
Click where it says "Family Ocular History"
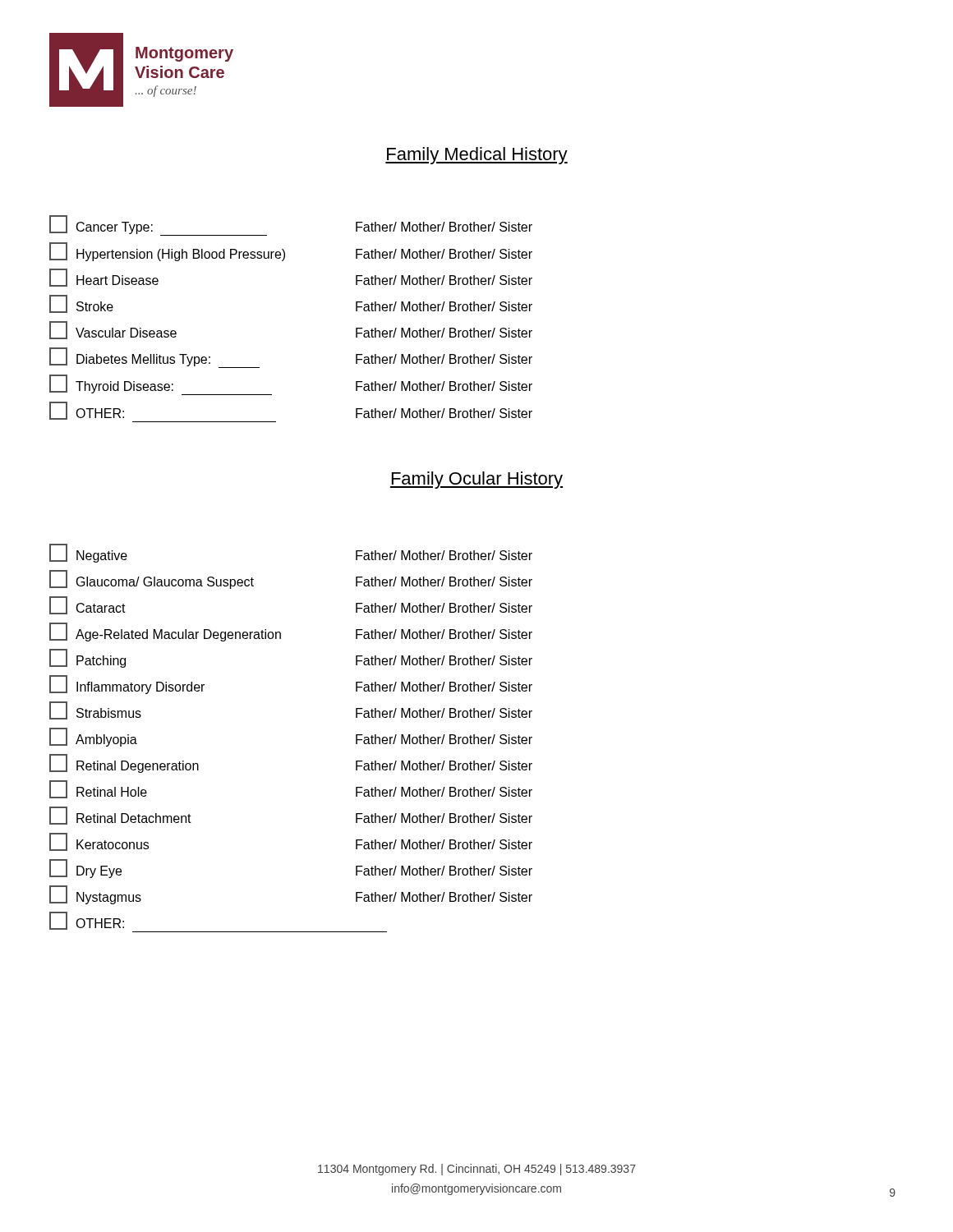(476, 478)
